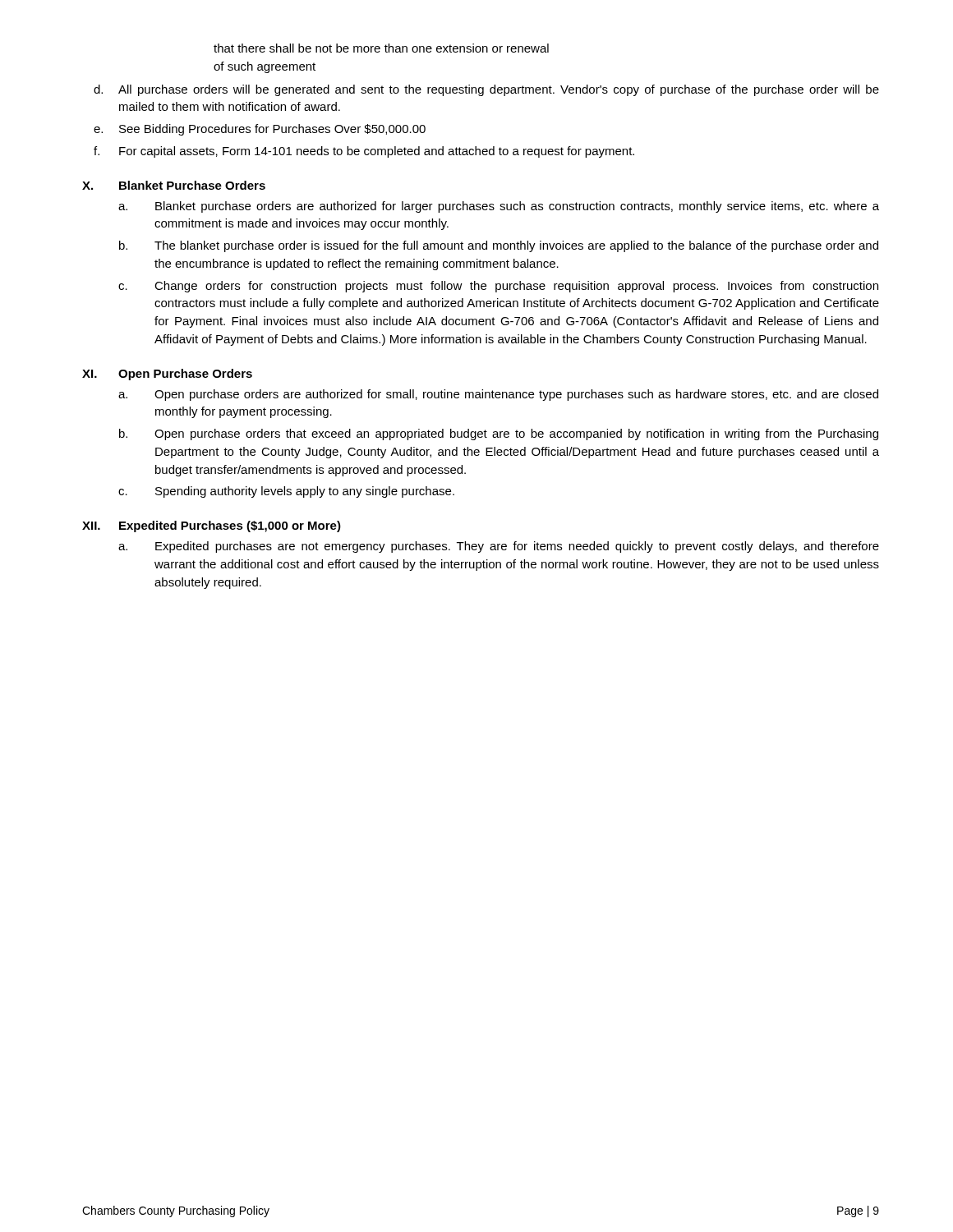Image resolution: width=953 pixels, height=1232 pixels.
Task: Where is the section header that starts "XI. Open Purchase"?
Action: point(167,373)
